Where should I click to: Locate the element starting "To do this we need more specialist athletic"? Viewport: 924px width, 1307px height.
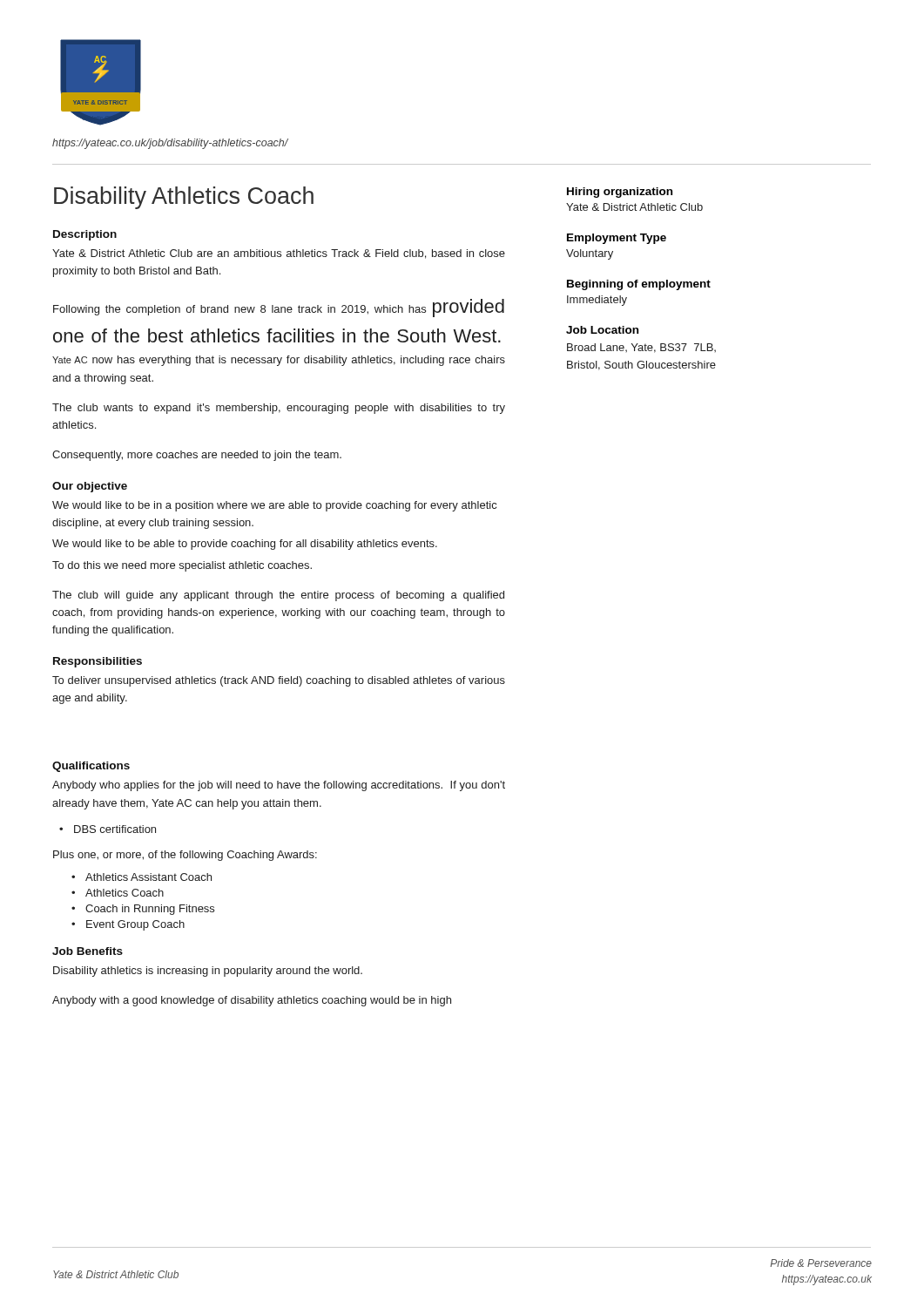click(183, 565)
